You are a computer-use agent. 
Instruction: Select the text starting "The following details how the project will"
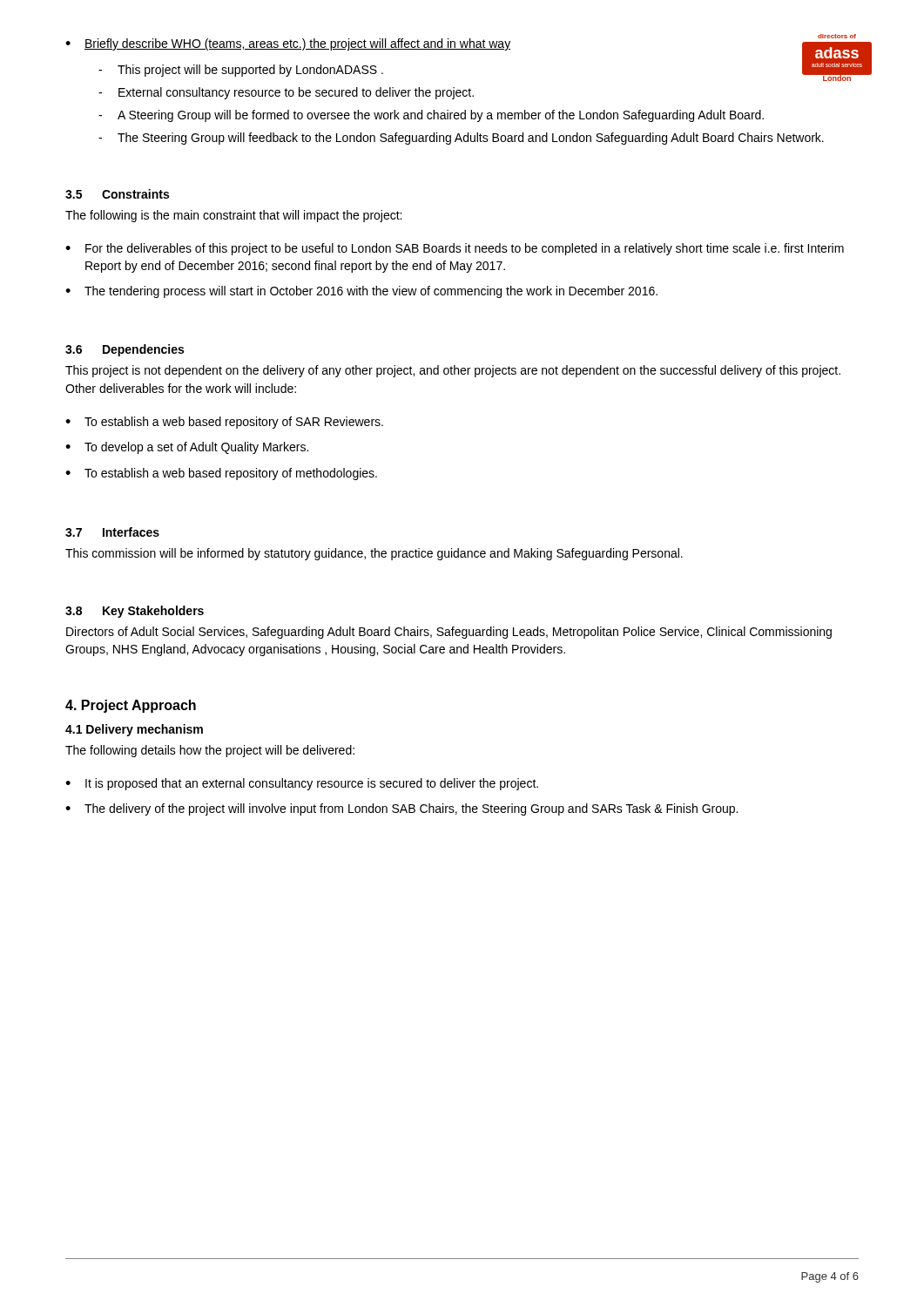(210, 751)
